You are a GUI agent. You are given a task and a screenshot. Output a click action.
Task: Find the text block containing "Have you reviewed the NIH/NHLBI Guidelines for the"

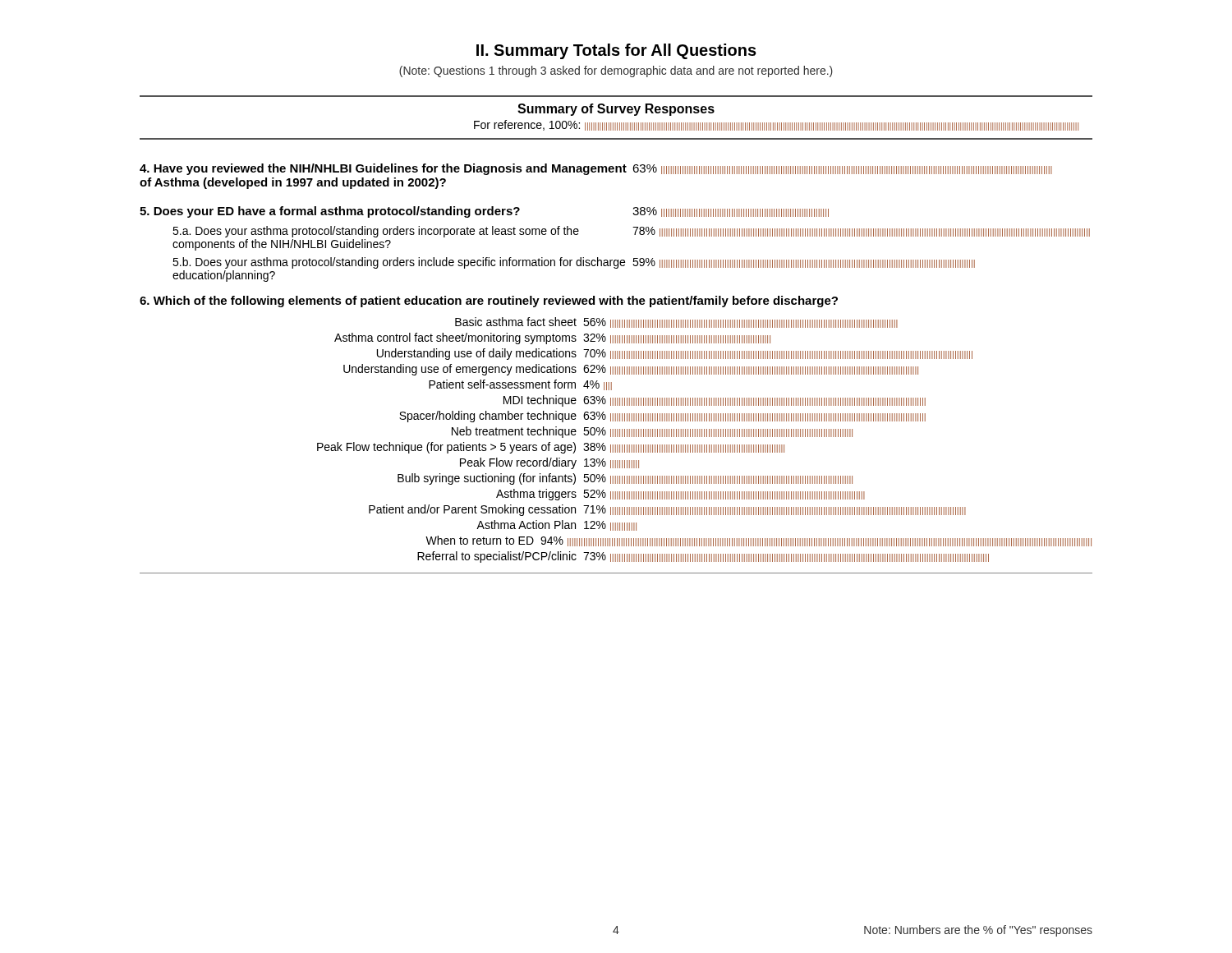point(616,175)
